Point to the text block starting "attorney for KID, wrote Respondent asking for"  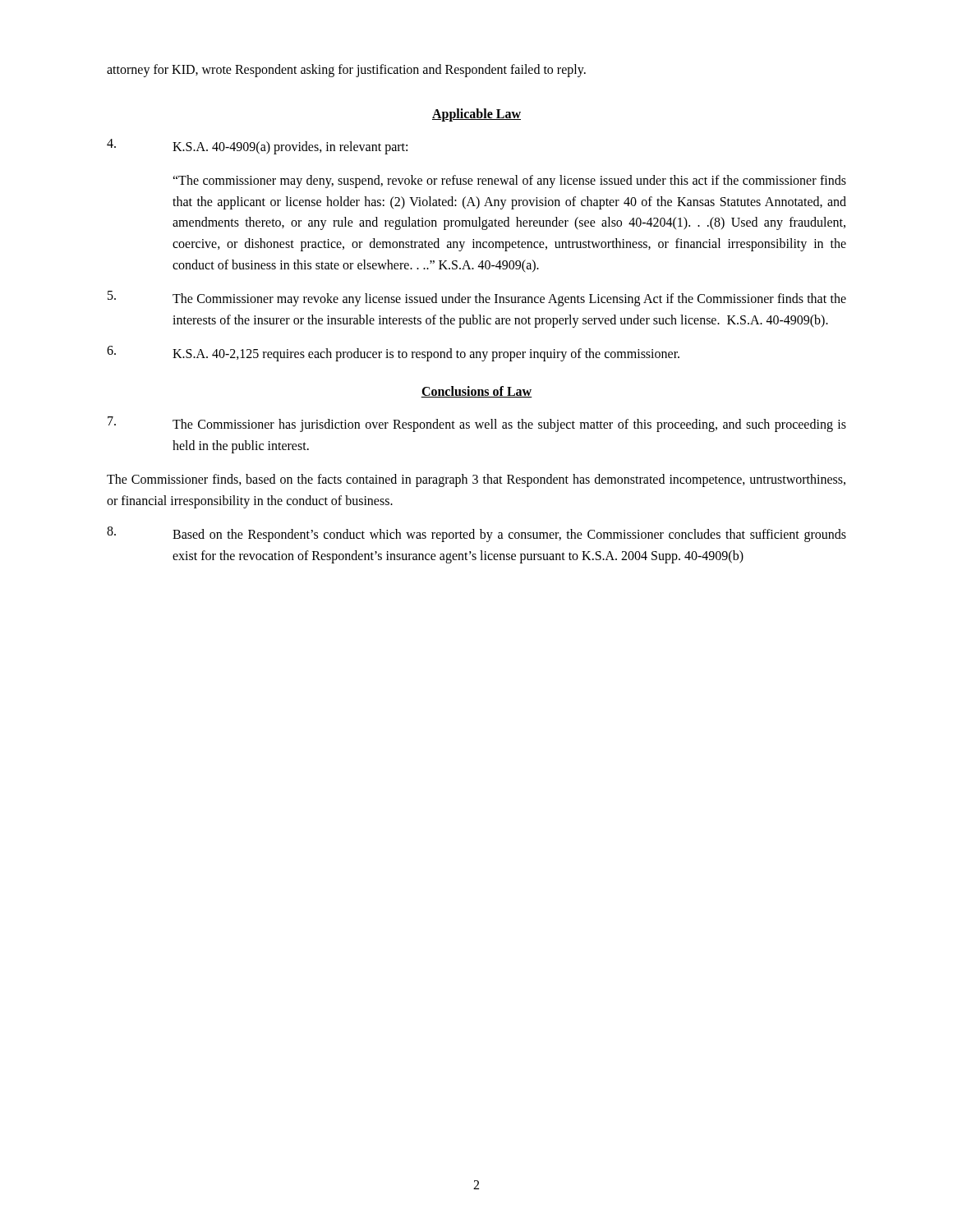476,70
